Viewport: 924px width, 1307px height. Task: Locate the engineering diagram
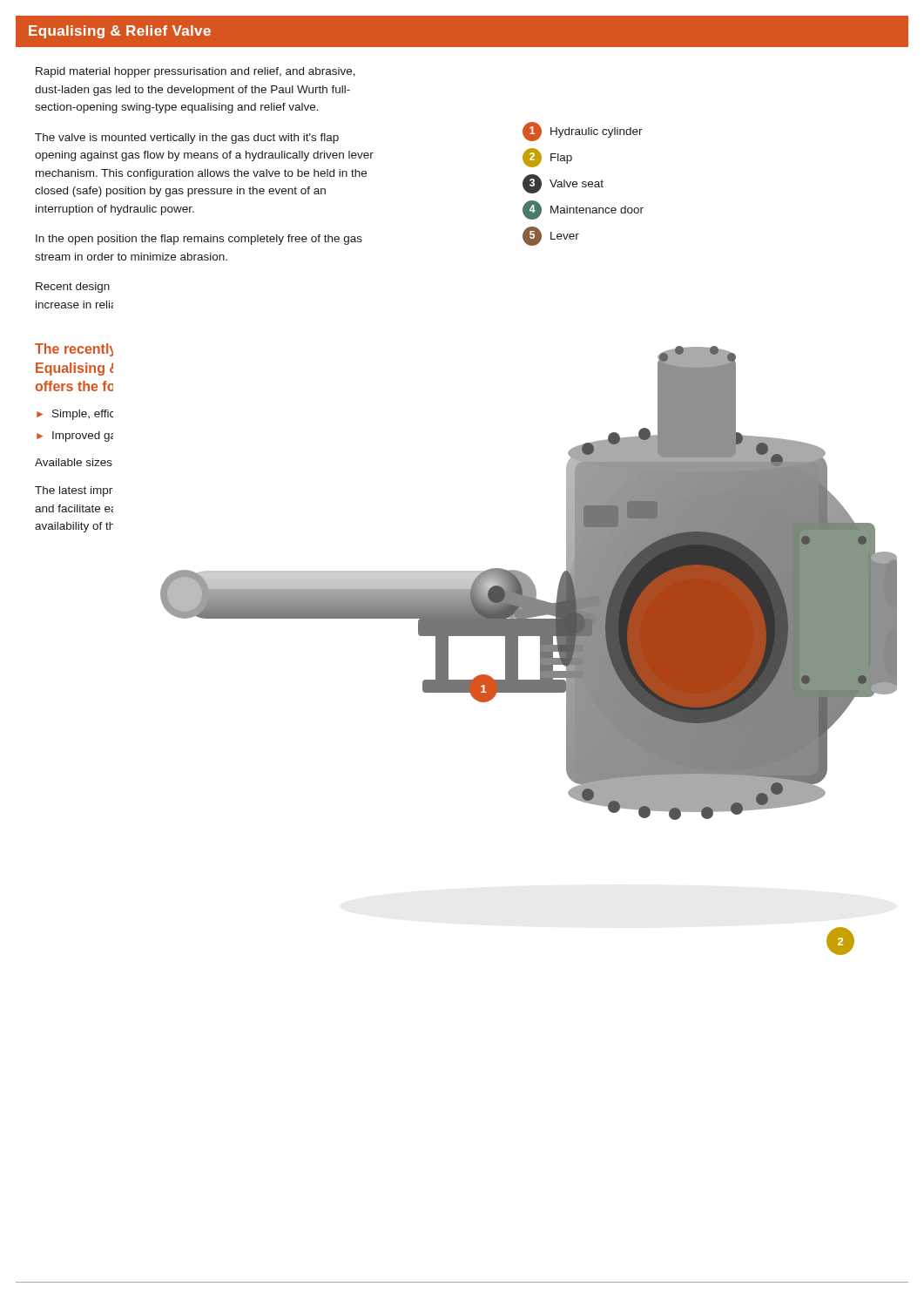tap(505, 619)
